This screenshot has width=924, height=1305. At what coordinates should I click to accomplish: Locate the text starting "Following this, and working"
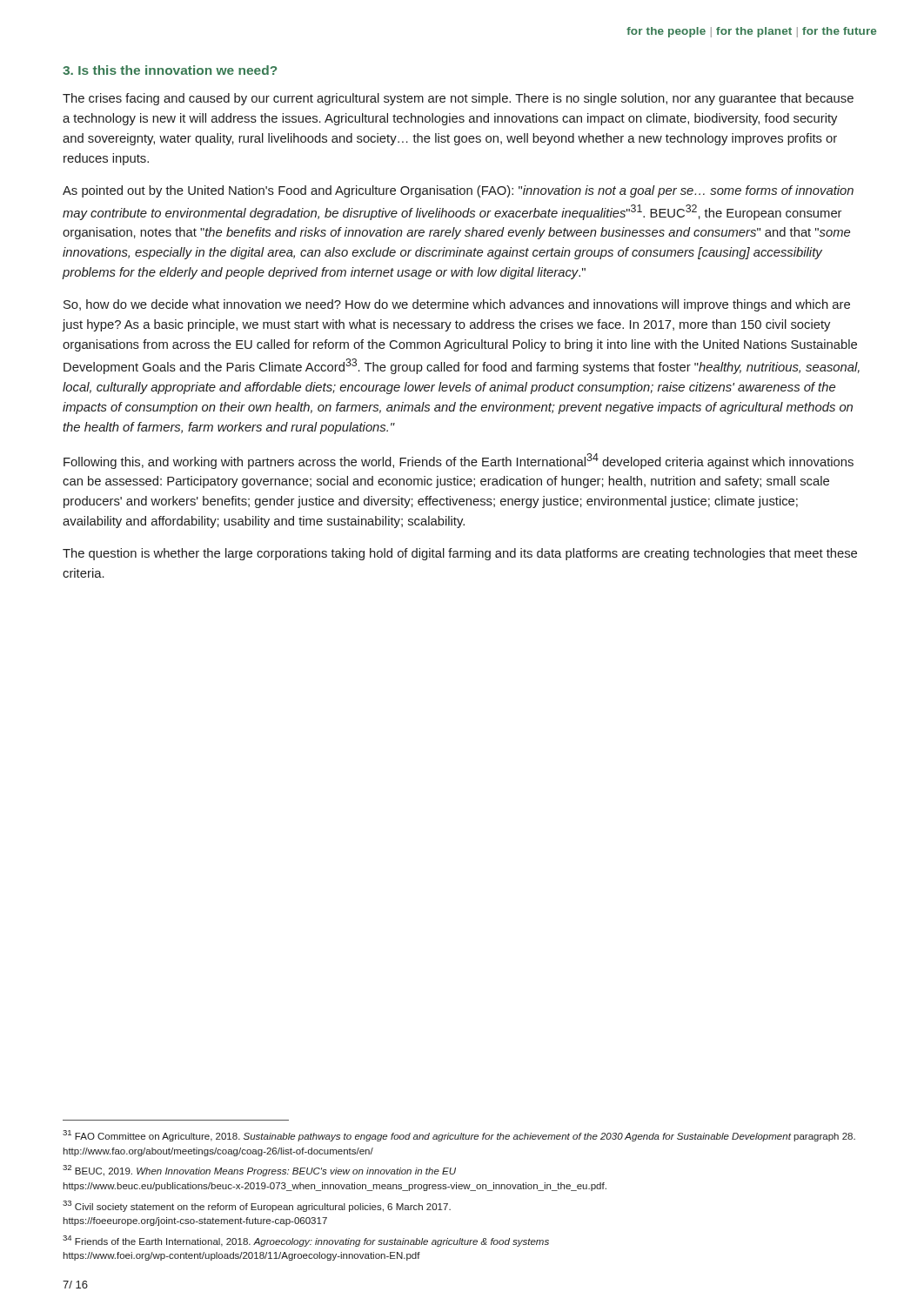click(458, 490)
